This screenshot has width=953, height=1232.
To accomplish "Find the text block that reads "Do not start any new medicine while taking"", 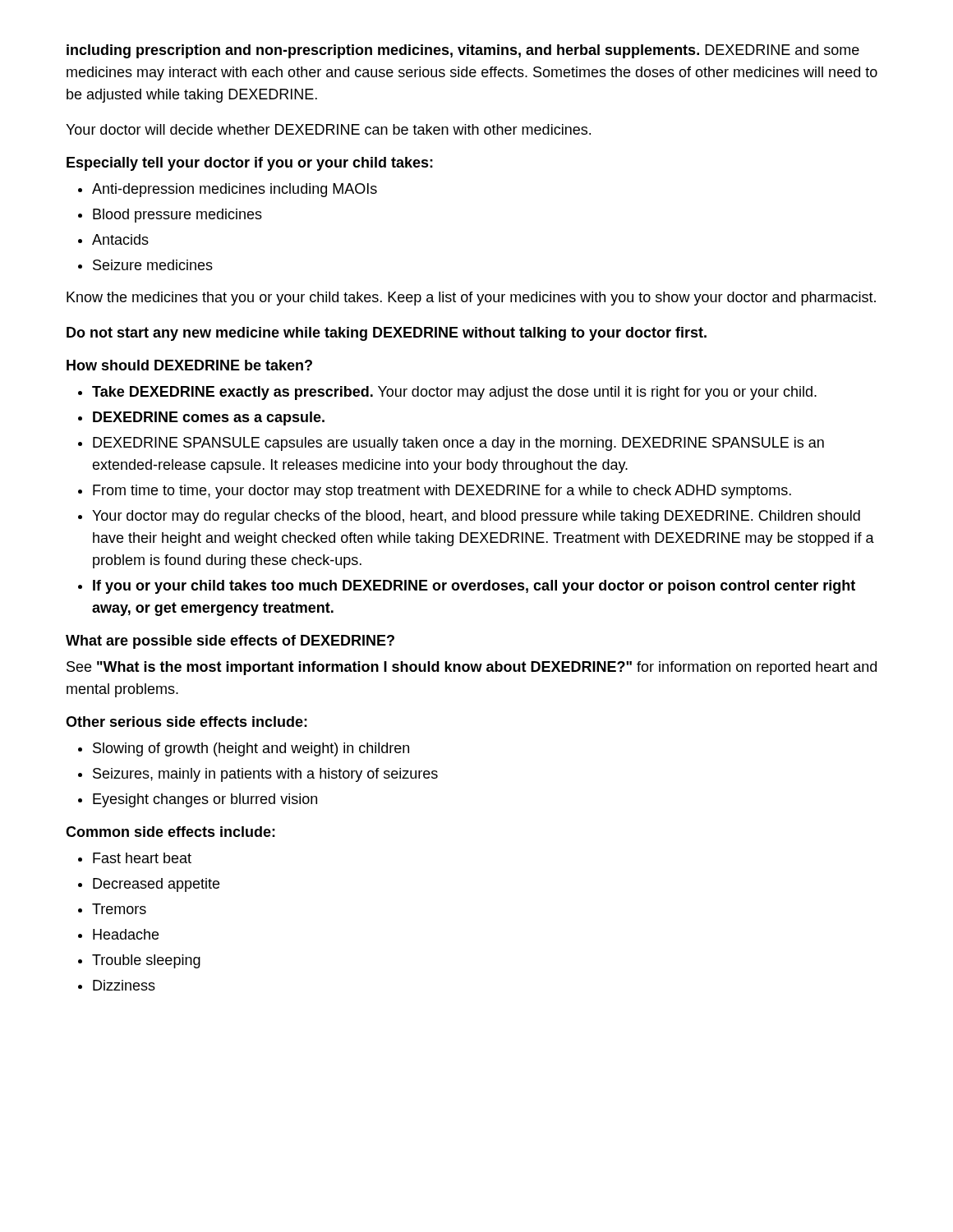I will [387, 333].
